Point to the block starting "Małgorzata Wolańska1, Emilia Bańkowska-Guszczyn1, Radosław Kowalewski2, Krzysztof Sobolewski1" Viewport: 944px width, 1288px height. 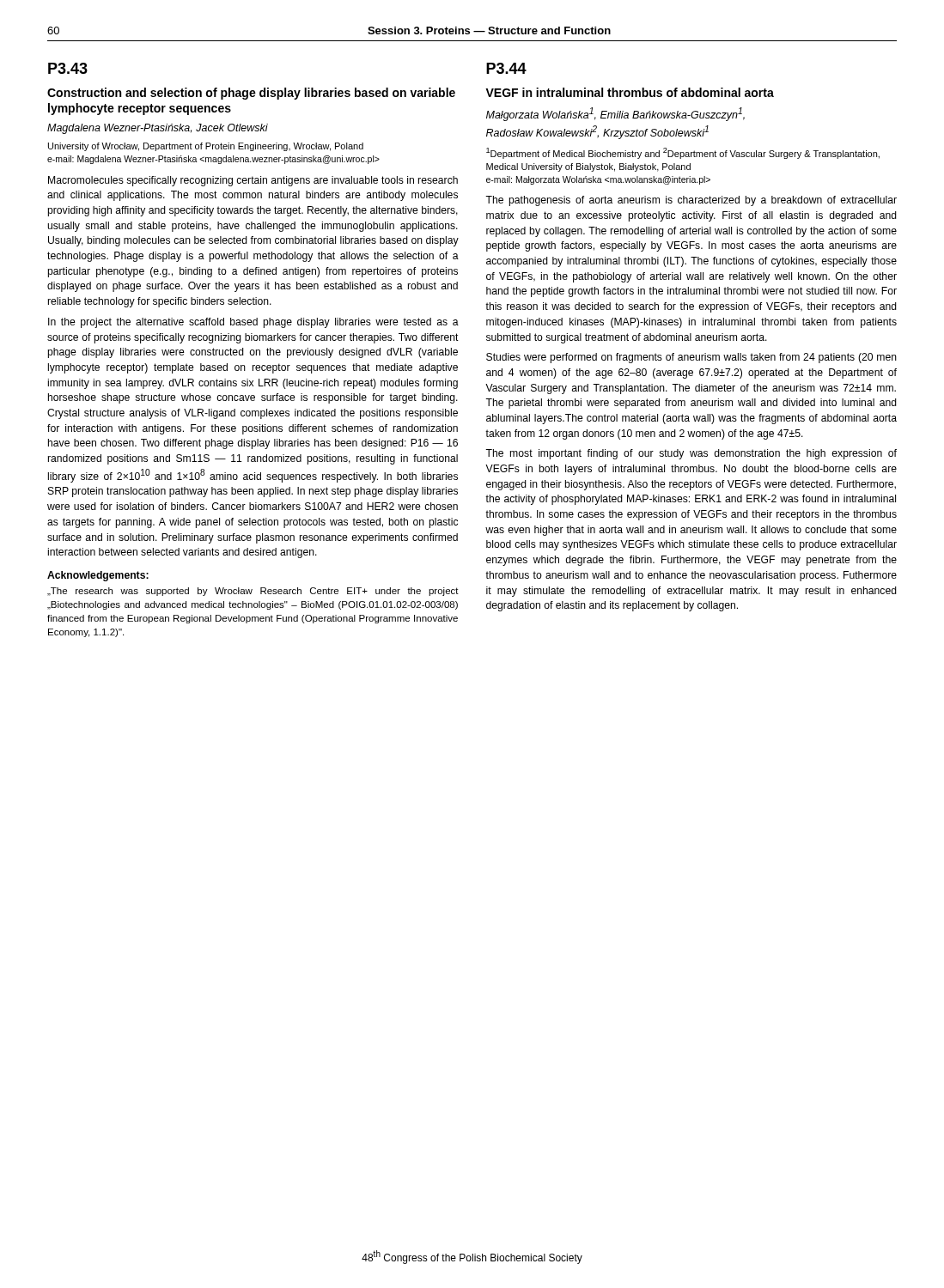click(x=616, y=123)
